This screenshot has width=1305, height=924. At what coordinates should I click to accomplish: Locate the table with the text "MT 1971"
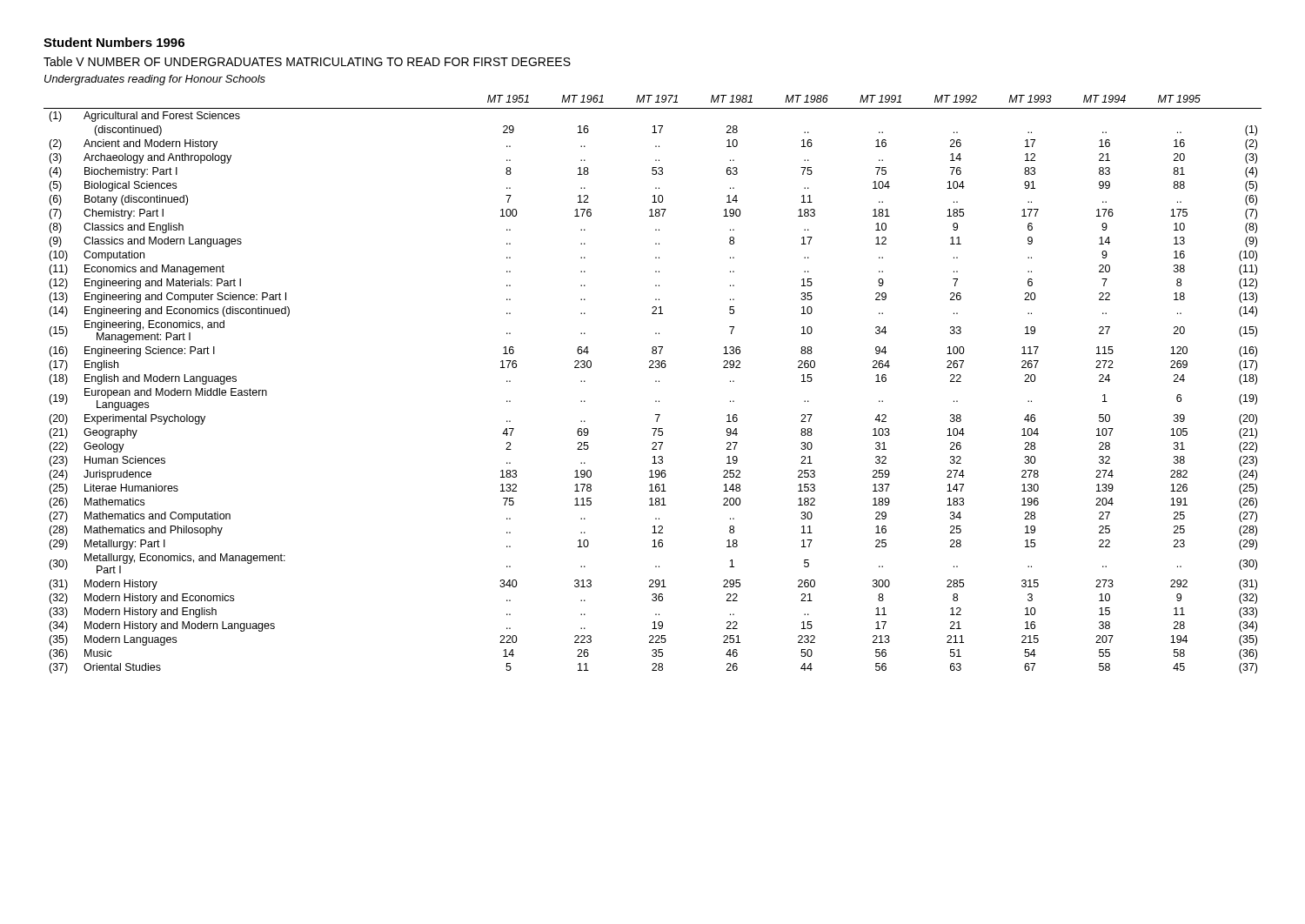pos(652,383)
